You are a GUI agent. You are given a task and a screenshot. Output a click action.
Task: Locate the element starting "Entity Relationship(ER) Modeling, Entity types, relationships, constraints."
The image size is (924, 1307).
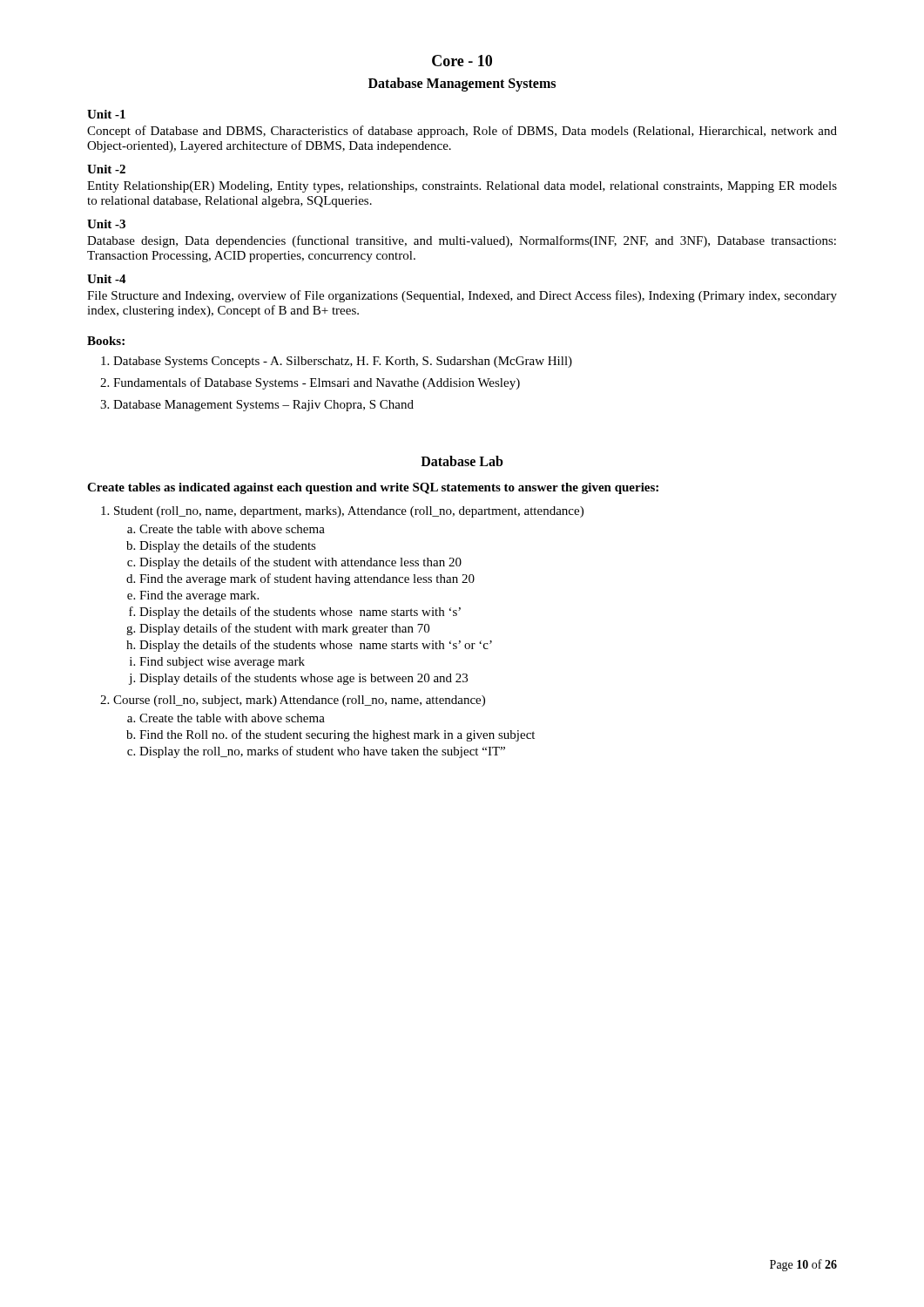pos(462,193)
